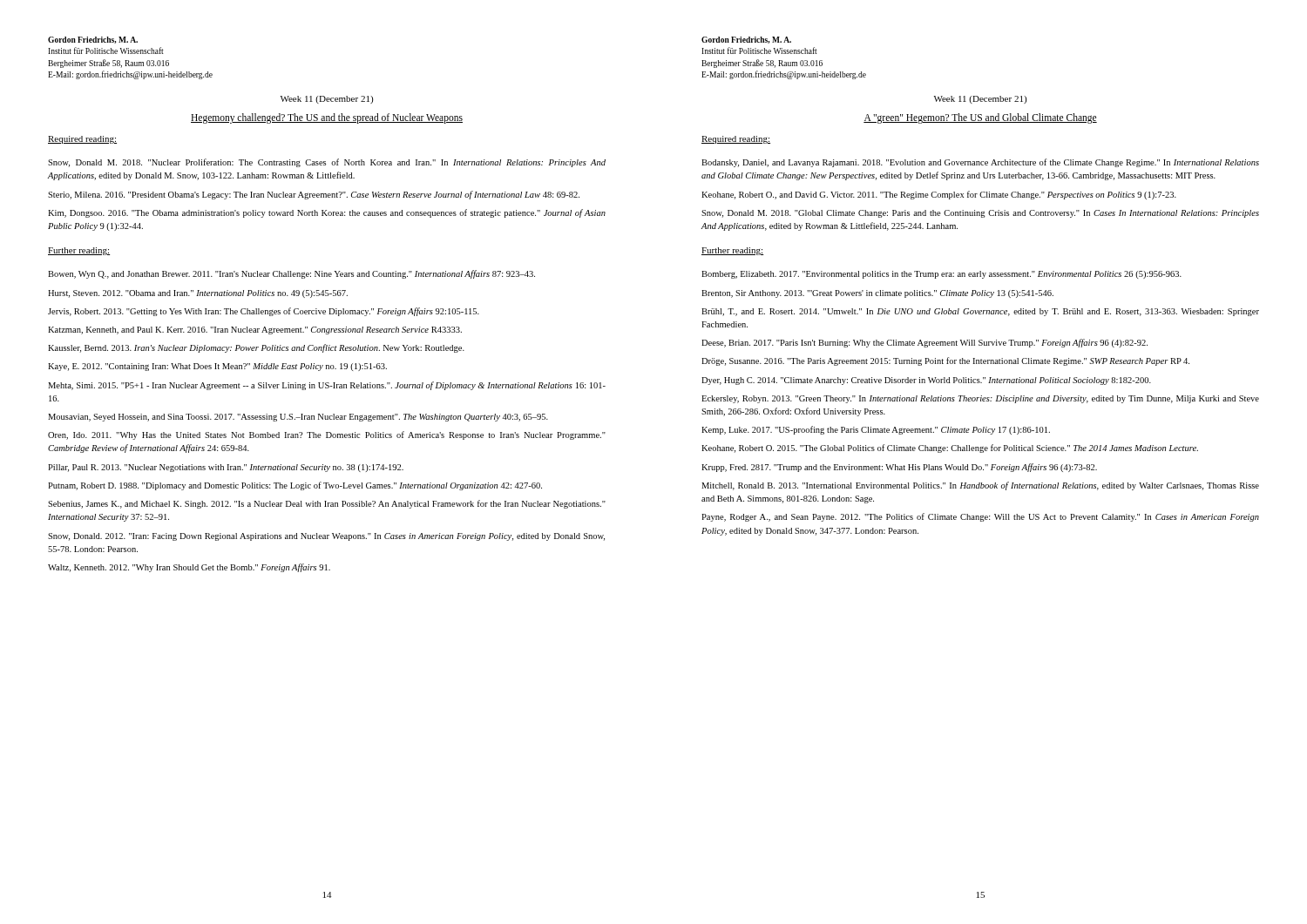Locate the list item that says "Jervis, Robert. 2013. "Getting"

(264, 311)
